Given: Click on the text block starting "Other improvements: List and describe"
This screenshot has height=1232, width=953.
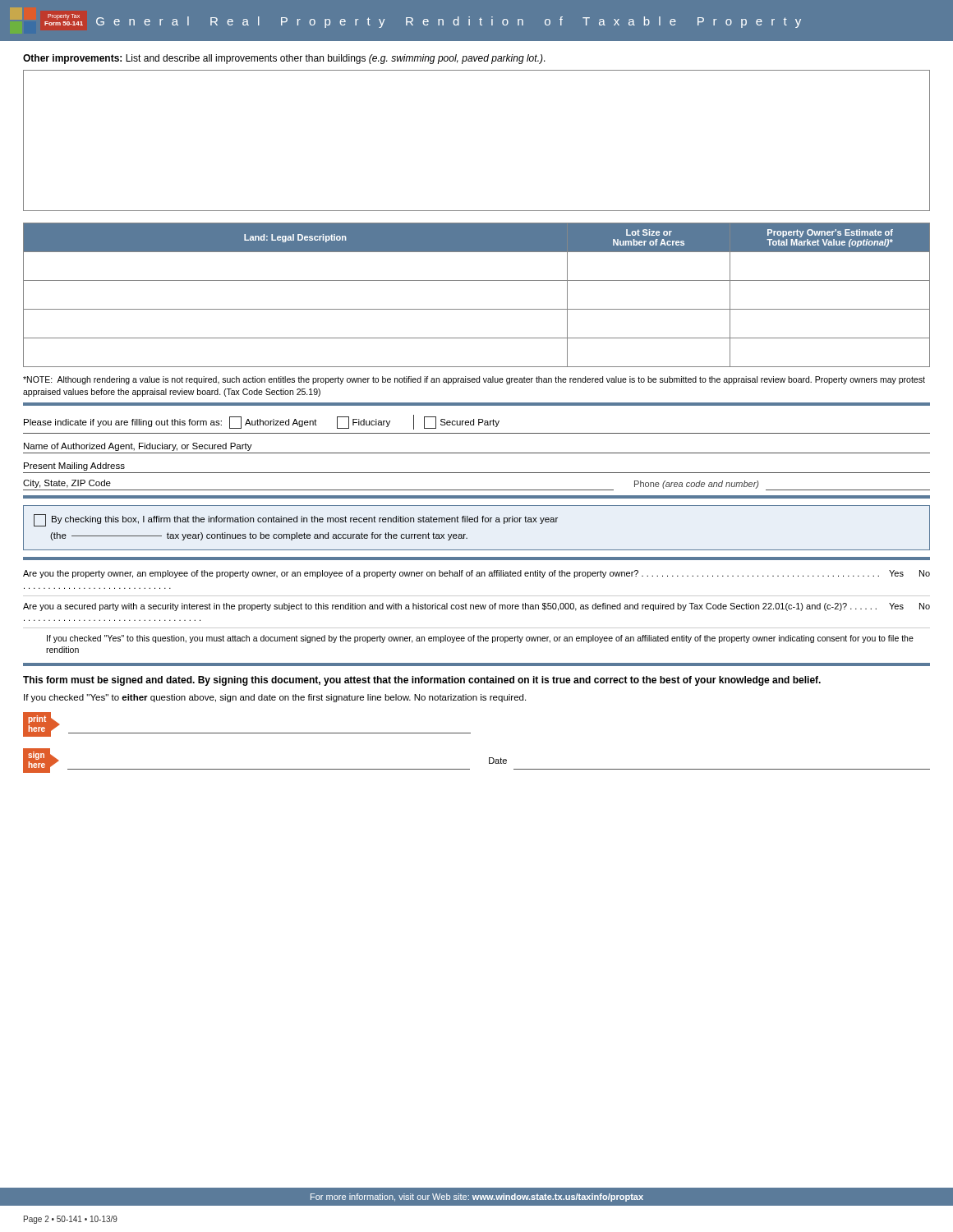Looking at the screenshot, I should [x=284, y=58].
